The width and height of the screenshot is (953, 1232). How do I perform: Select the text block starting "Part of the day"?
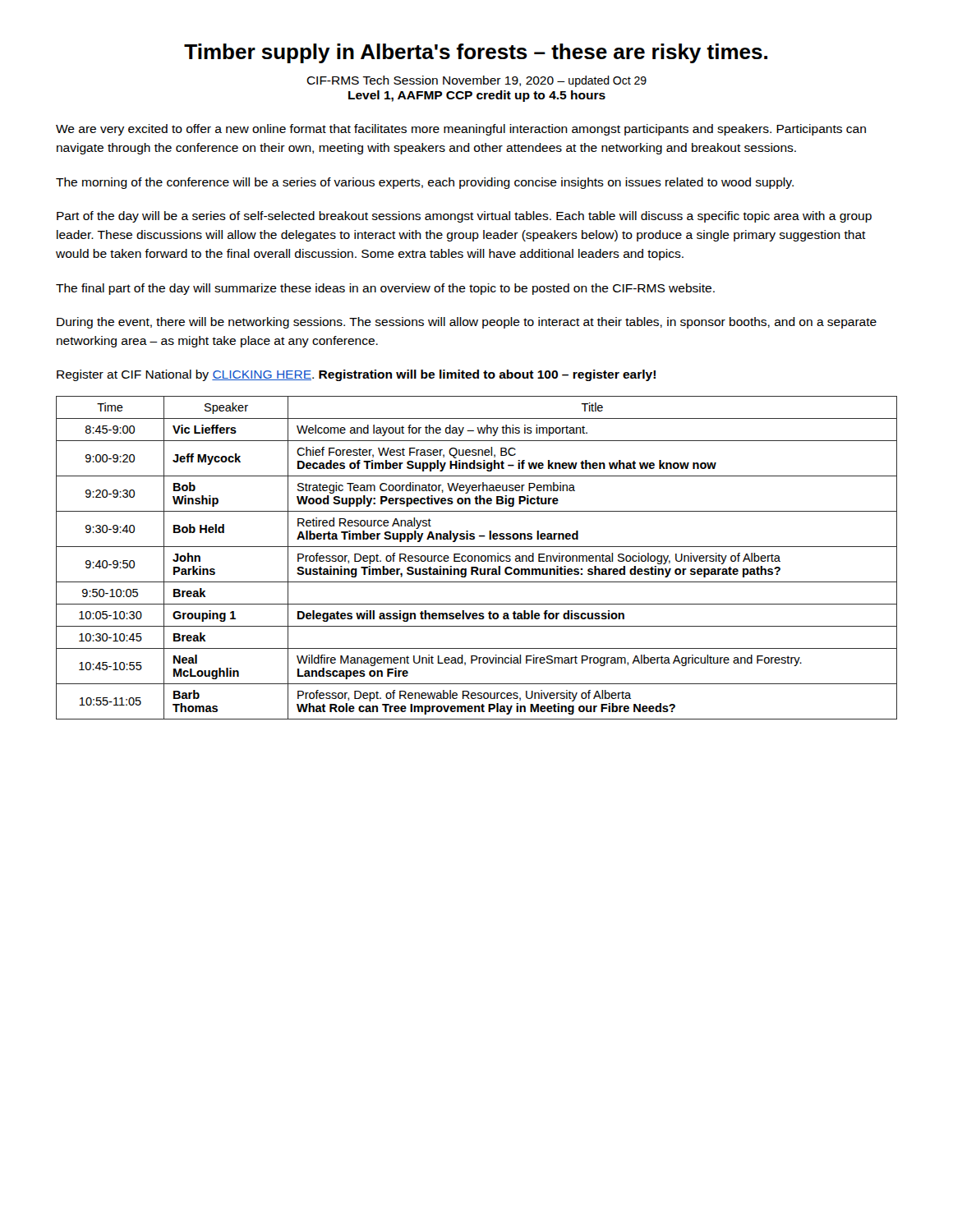coord(464,235)
